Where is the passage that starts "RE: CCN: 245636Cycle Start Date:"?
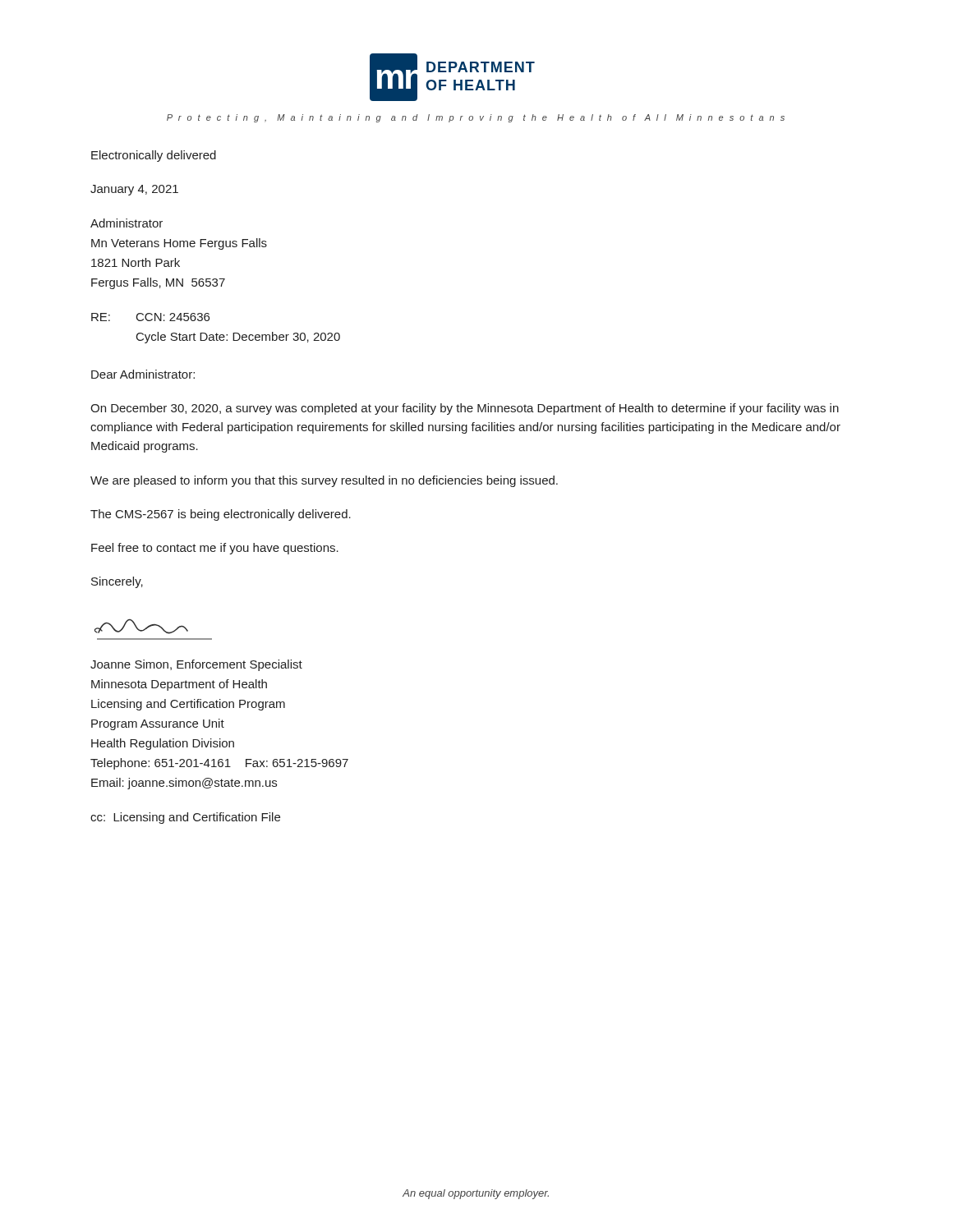953x1232 pixels. click(215, 326)
